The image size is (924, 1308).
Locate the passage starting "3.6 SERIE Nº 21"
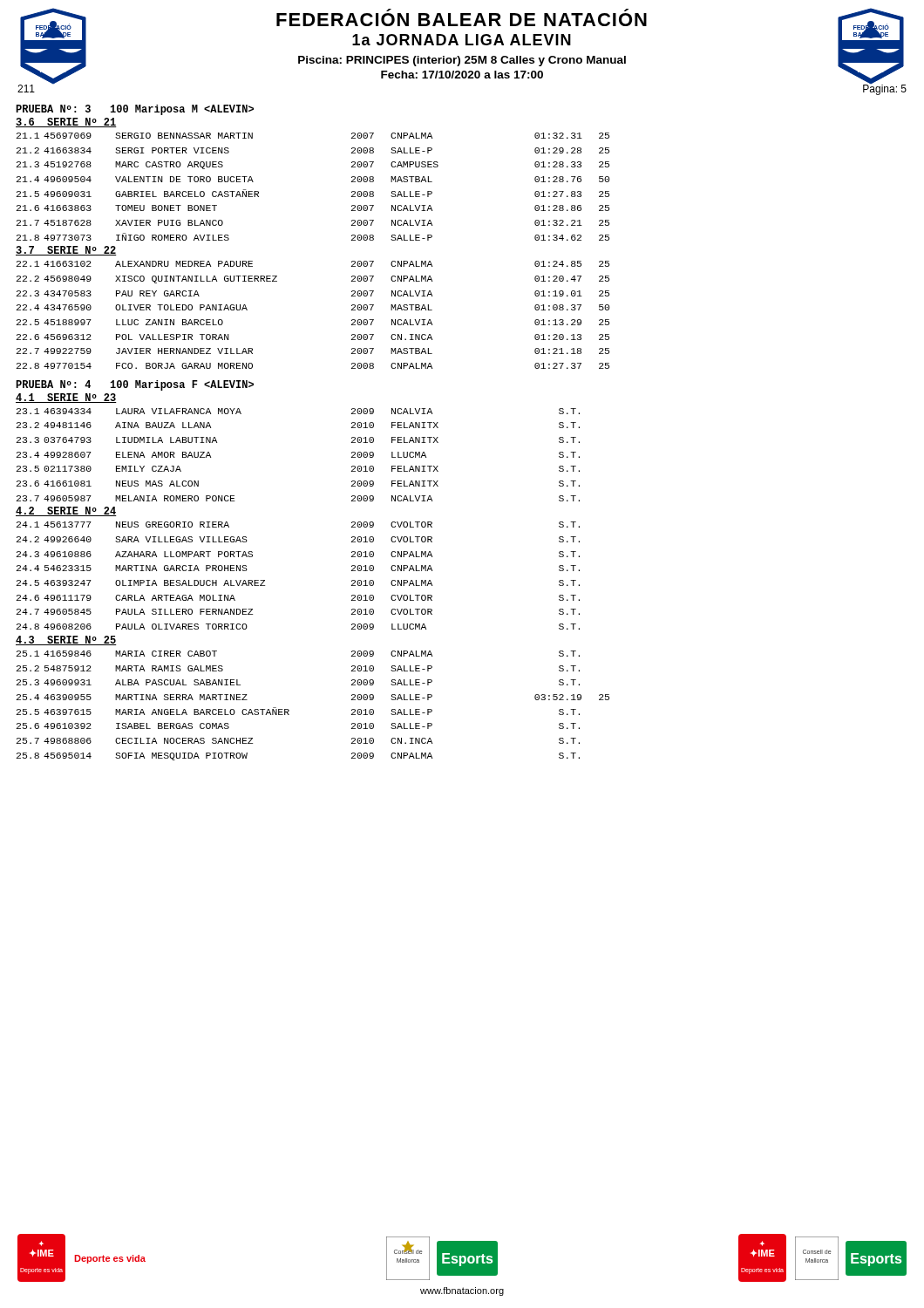tap(66, 123)
